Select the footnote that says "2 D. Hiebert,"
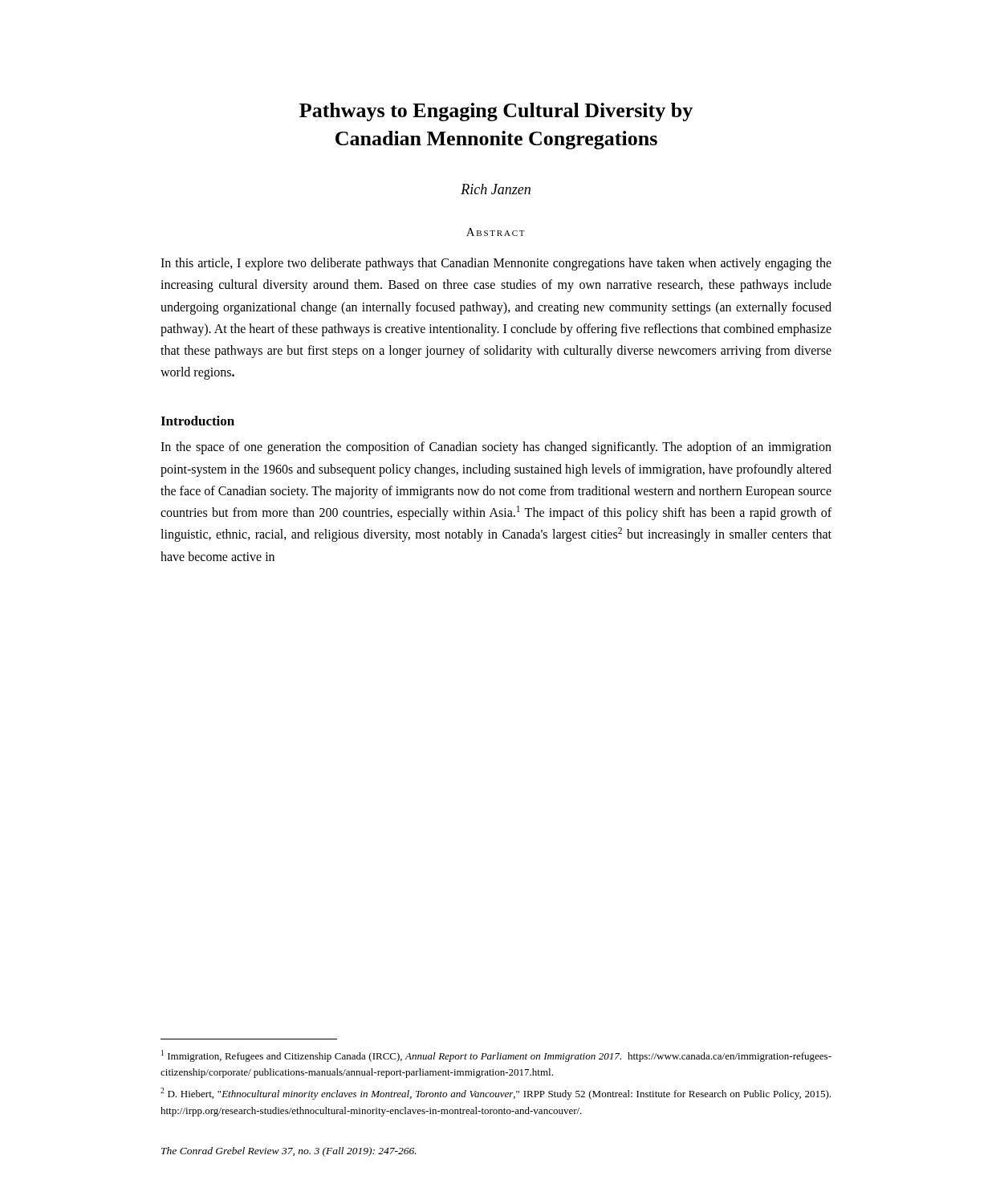Viewport: 992px width, 1204px height. point(496,1102)
